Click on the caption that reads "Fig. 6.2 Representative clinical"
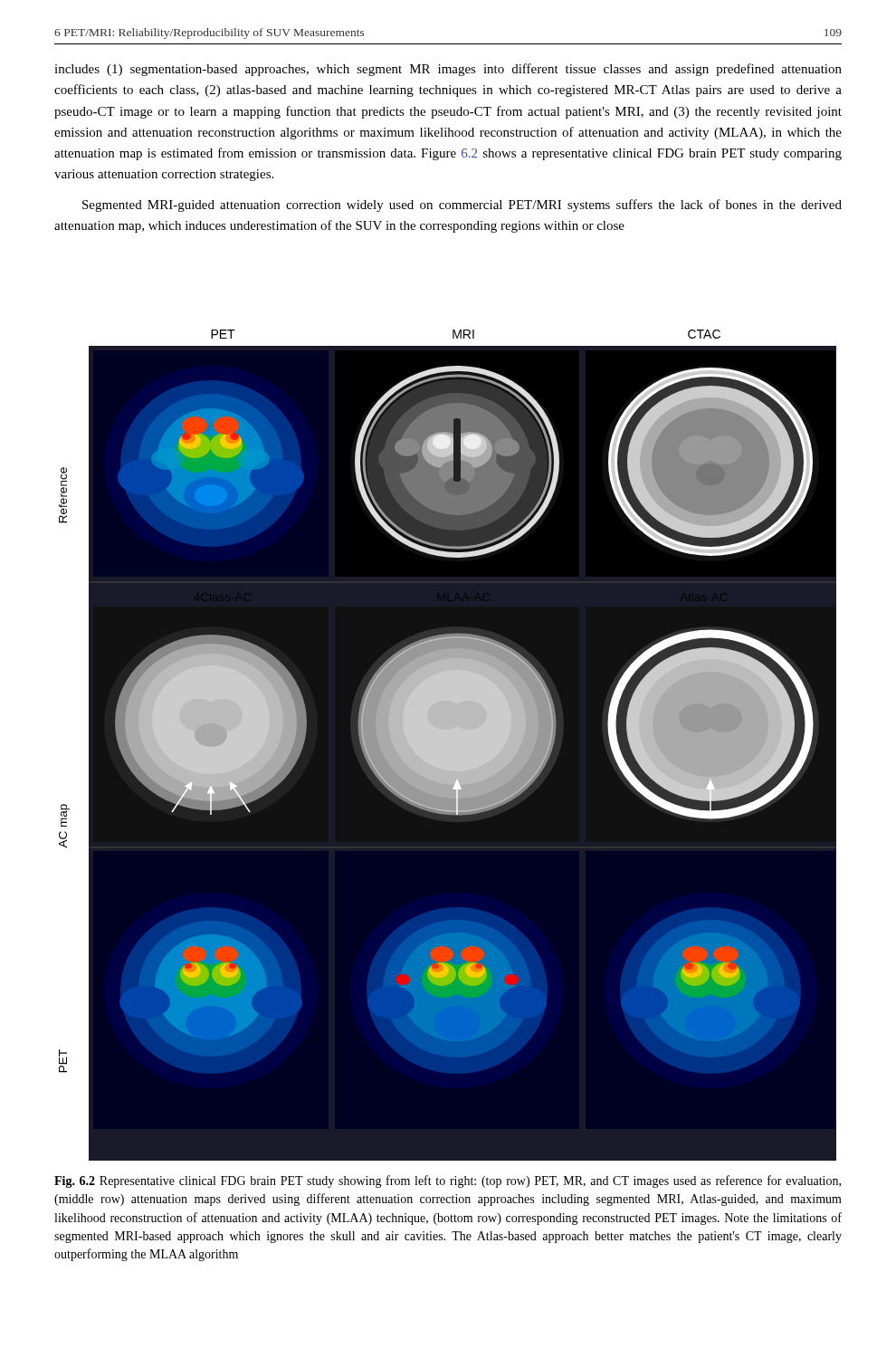The height and width of the screenshot is (1358, 896). tap(448, 1218)
